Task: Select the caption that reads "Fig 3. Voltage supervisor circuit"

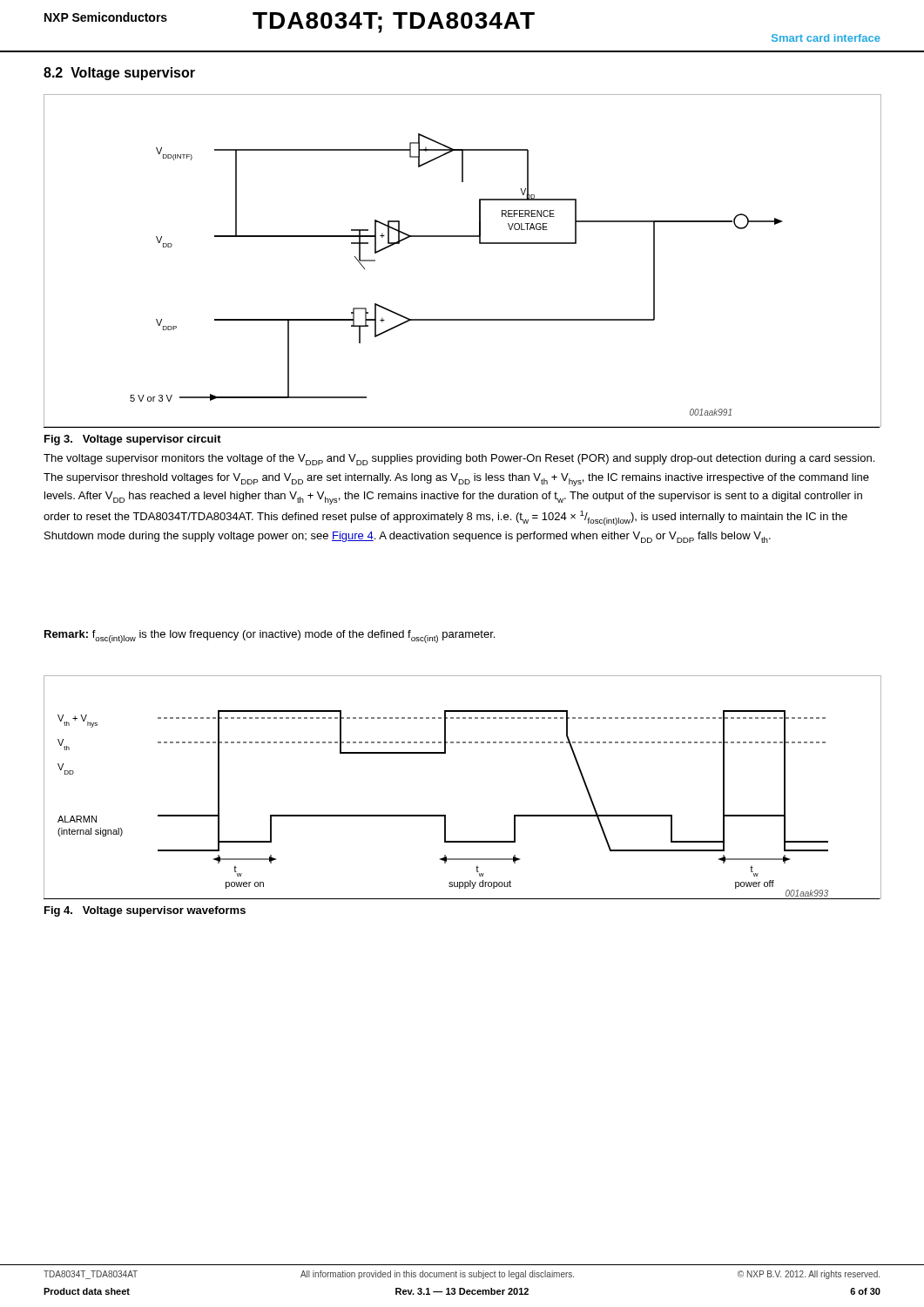Action: (132, 439)
